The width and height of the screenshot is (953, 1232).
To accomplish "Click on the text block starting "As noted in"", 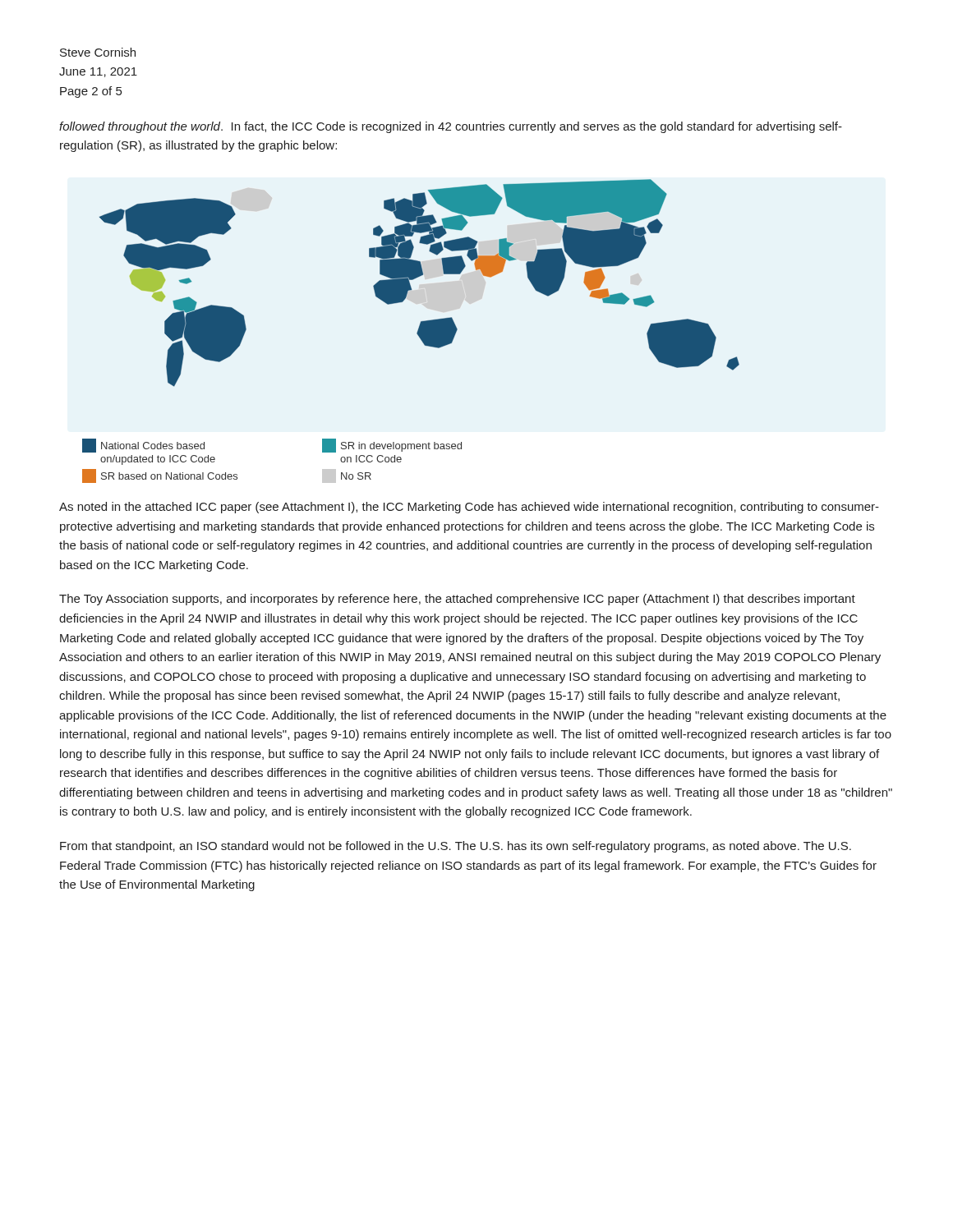I will coord(469,536).
